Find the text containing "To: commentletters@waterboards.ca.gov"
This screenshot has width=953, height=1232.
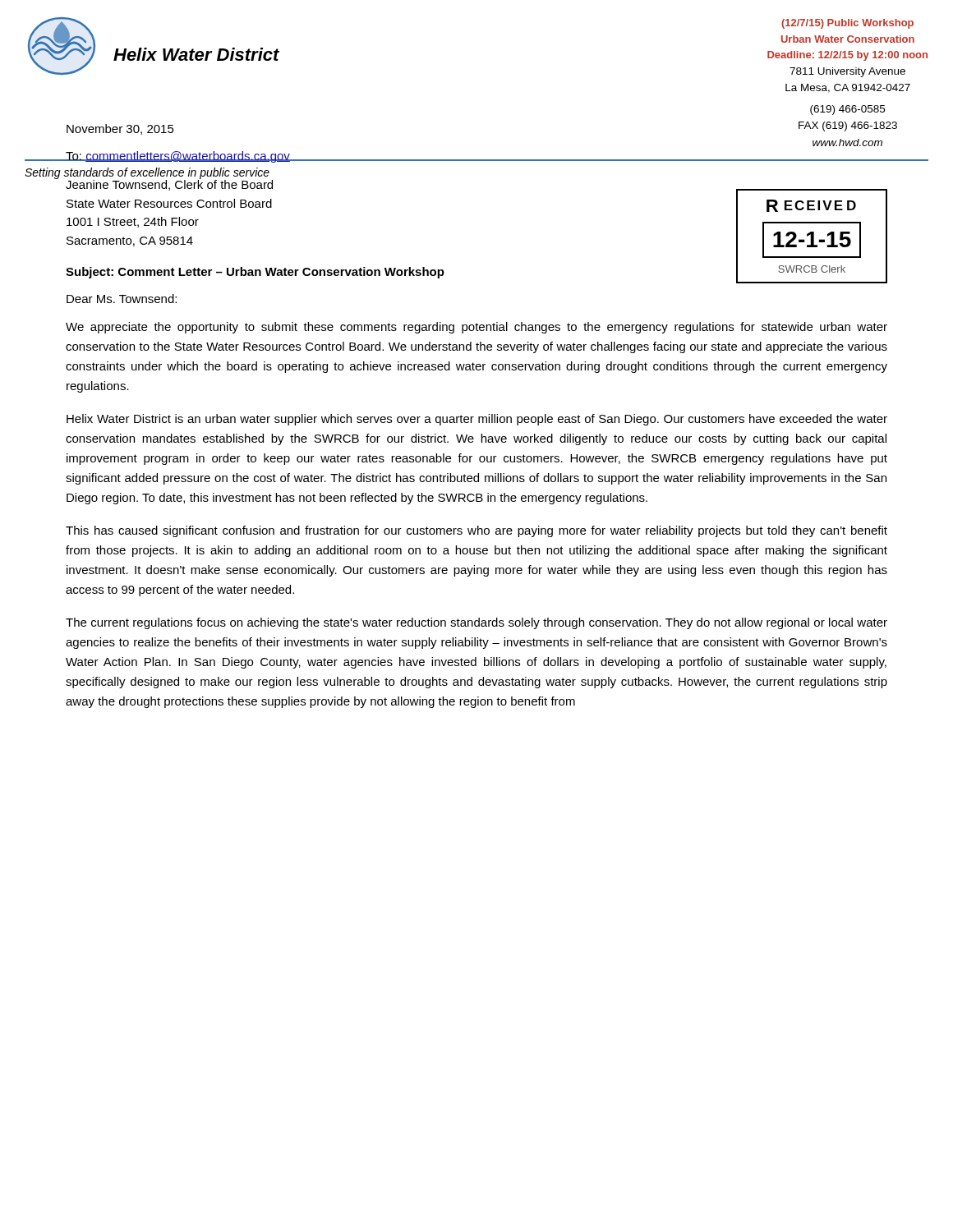178,156
